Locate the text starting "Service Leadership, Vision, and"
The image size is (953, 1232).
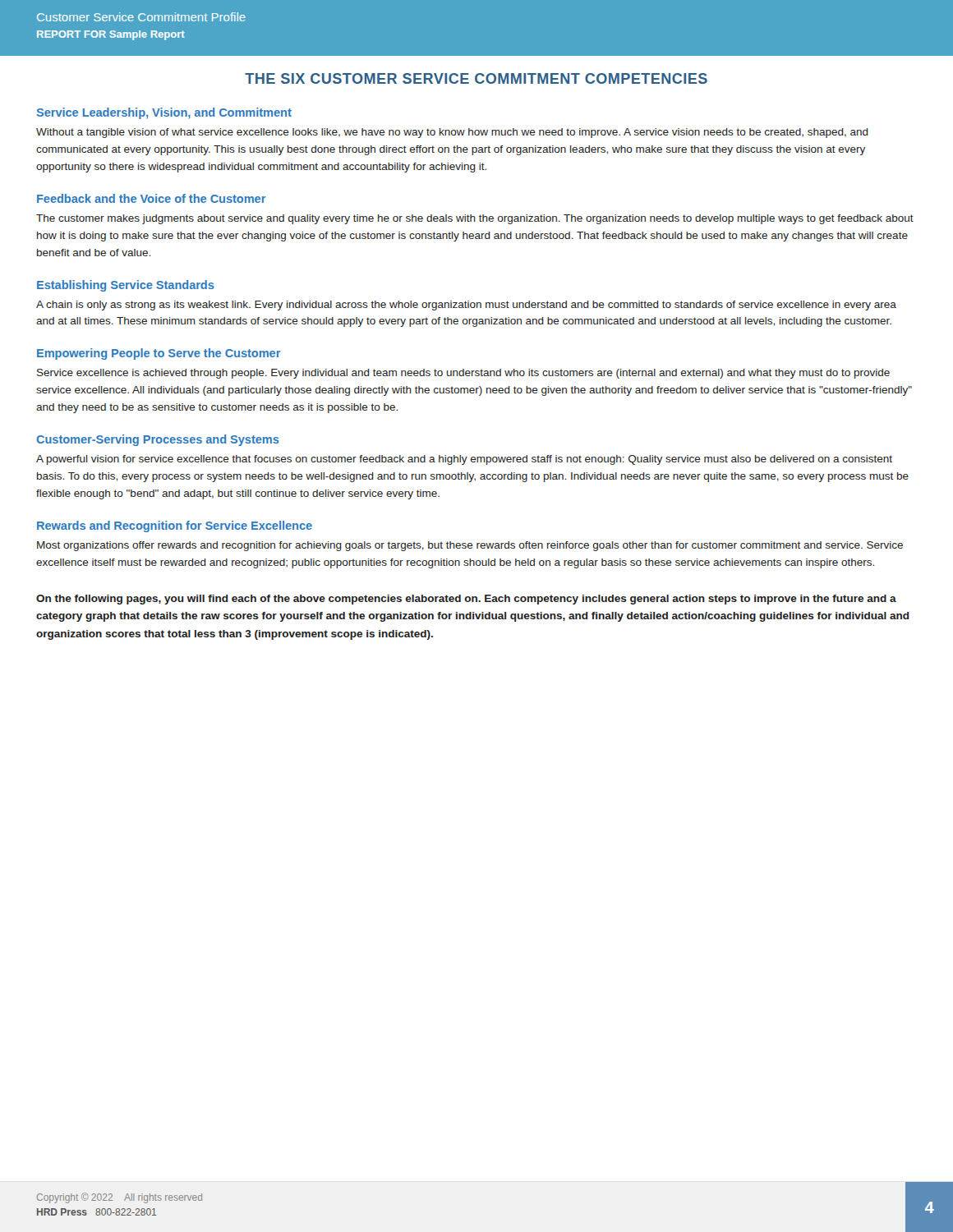[x=164, y=113]
